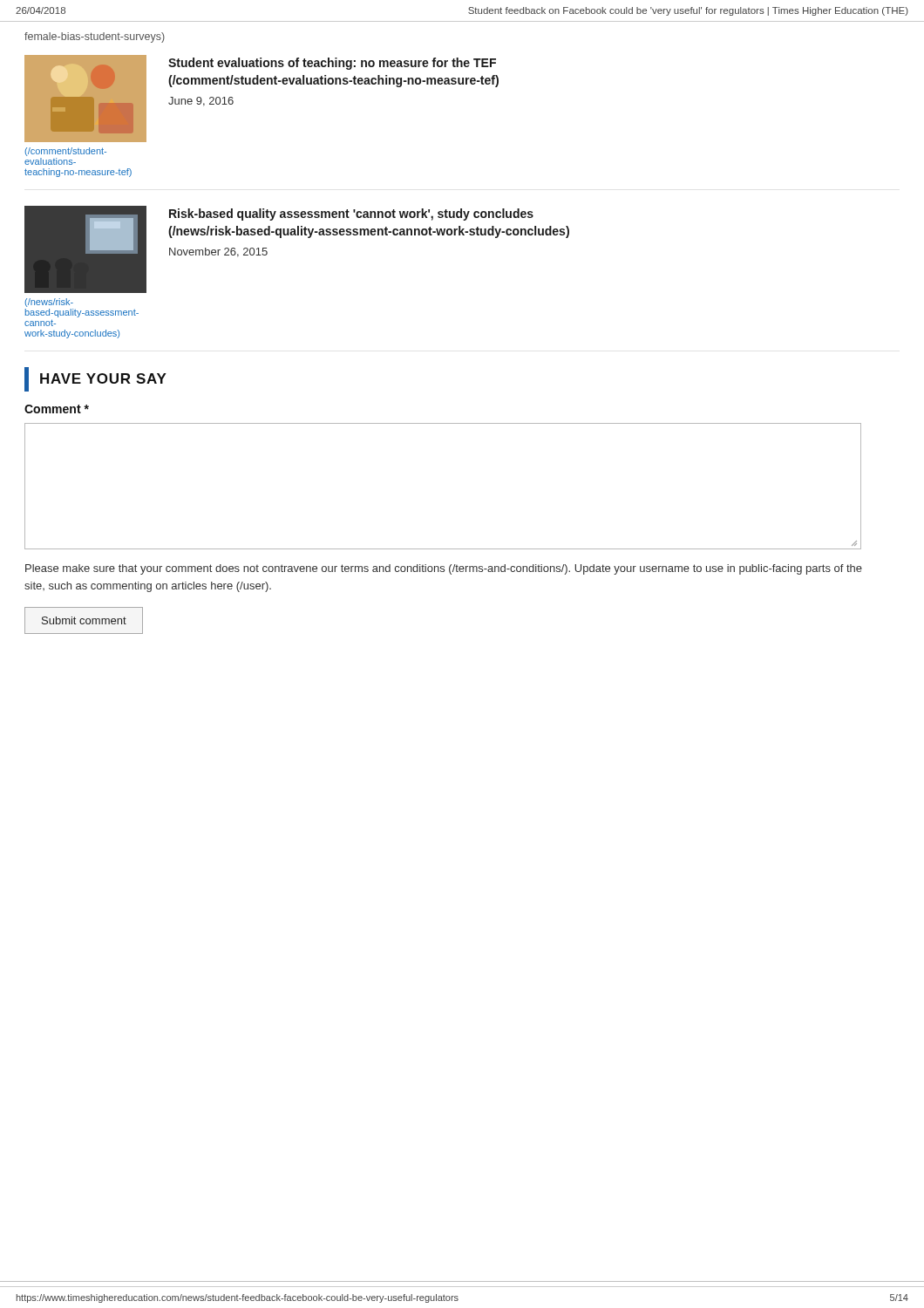Find the element starting "Submit comment"

point(83,621)
